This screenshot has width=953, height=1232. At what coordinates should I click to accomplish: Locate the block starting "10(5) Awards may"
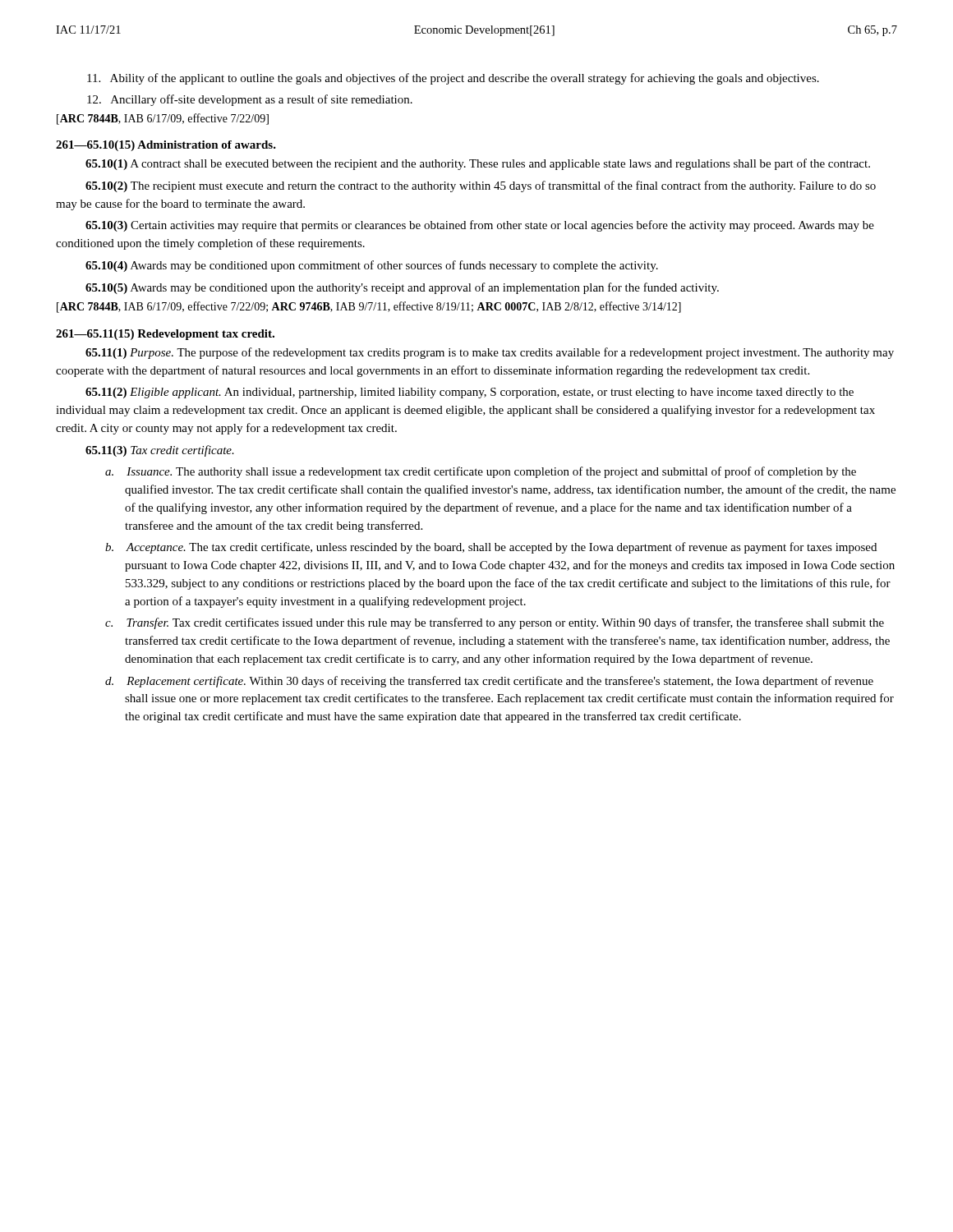point(402,287)
